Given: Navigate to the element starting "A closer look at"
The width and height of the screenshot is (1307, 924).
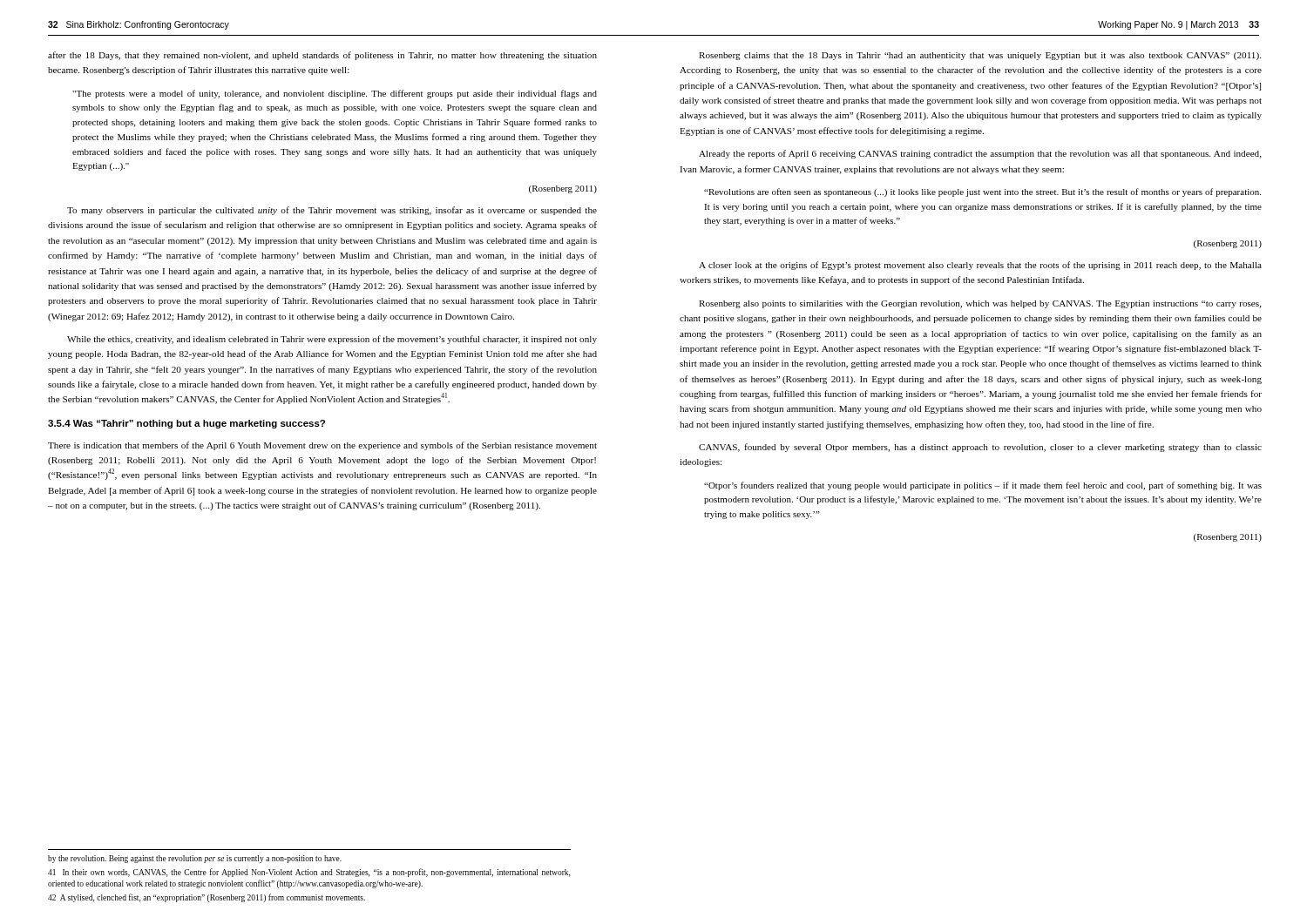Looking at the screenshot, I should click(971, 273).
